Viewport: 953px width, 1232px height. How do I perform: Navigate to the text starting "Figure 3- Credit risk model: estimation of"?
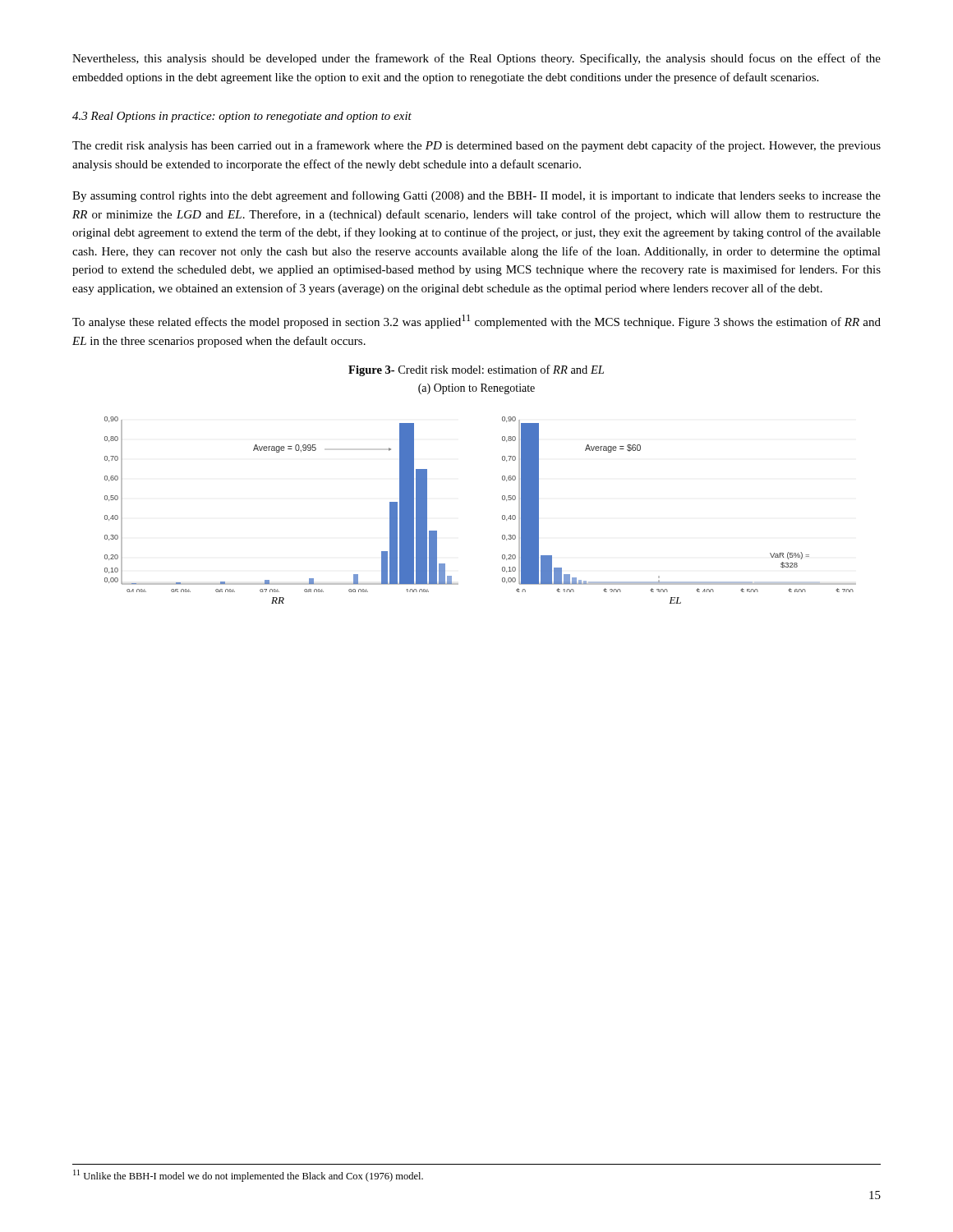pos(476,370)
